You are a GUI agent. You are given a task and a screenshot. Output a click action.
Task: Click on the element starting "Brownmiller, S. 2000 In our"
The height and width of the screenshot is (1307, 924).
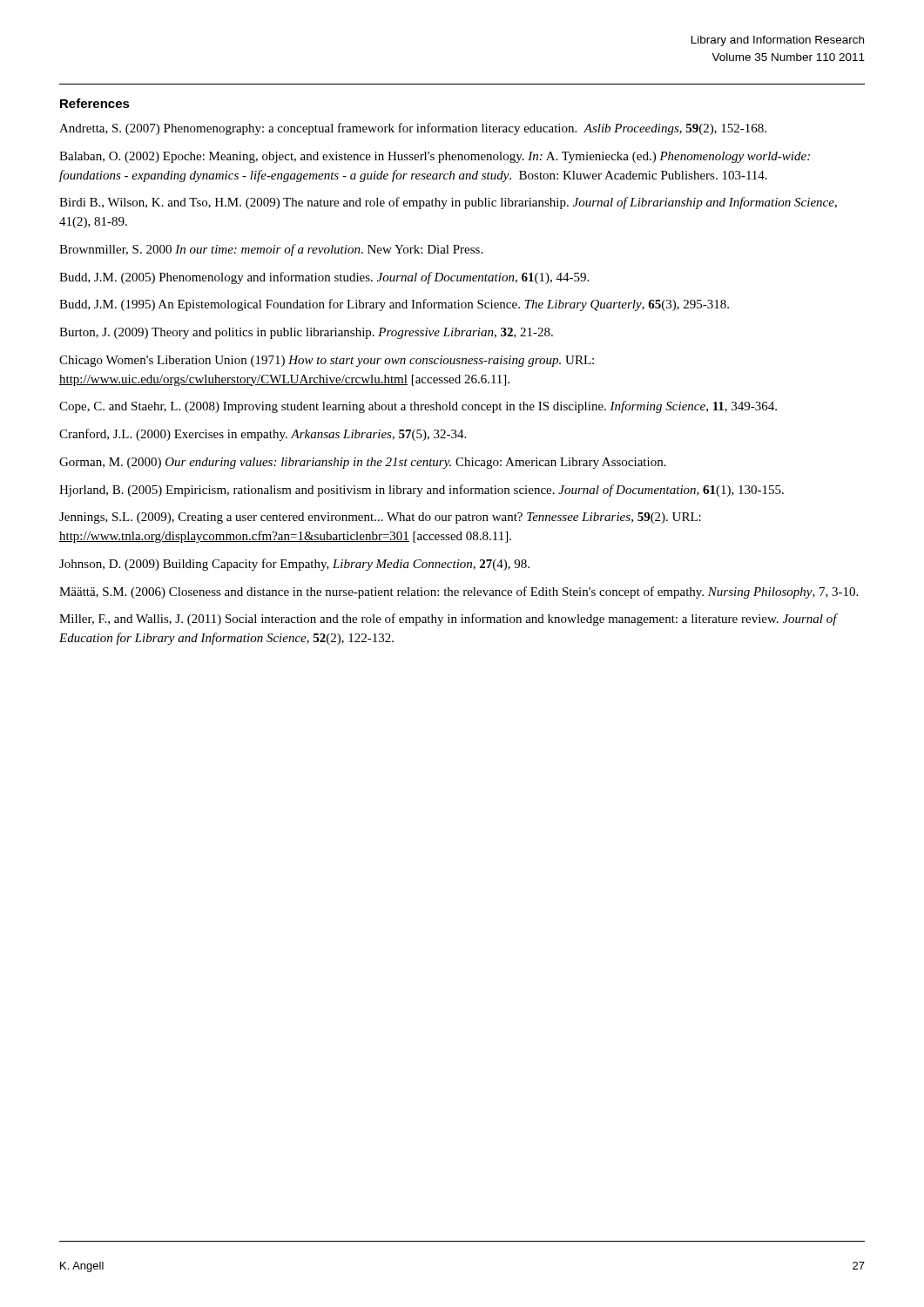(271, 249)
